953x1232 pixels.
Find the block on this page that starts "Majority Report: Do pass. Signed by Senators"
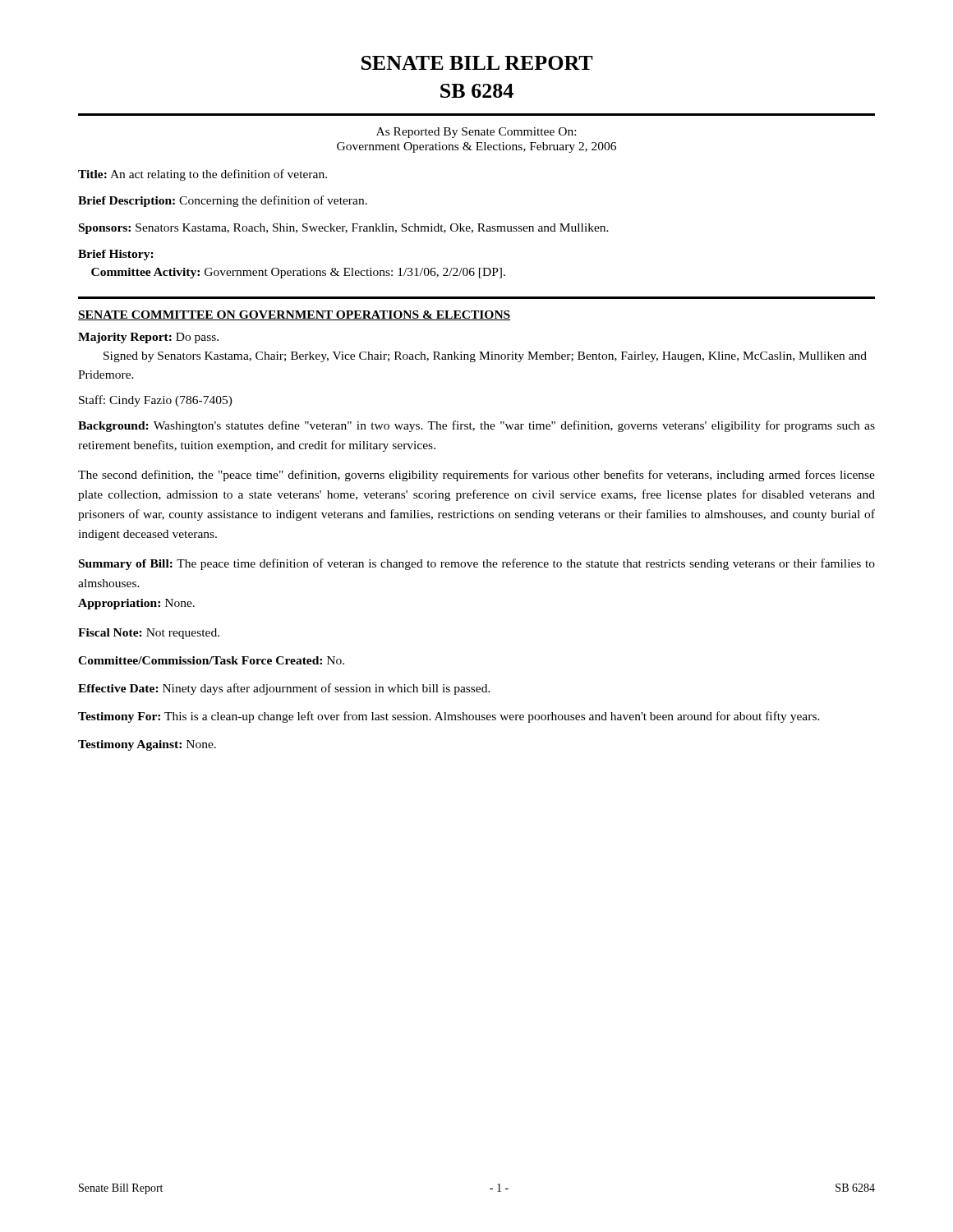[472, 355]
